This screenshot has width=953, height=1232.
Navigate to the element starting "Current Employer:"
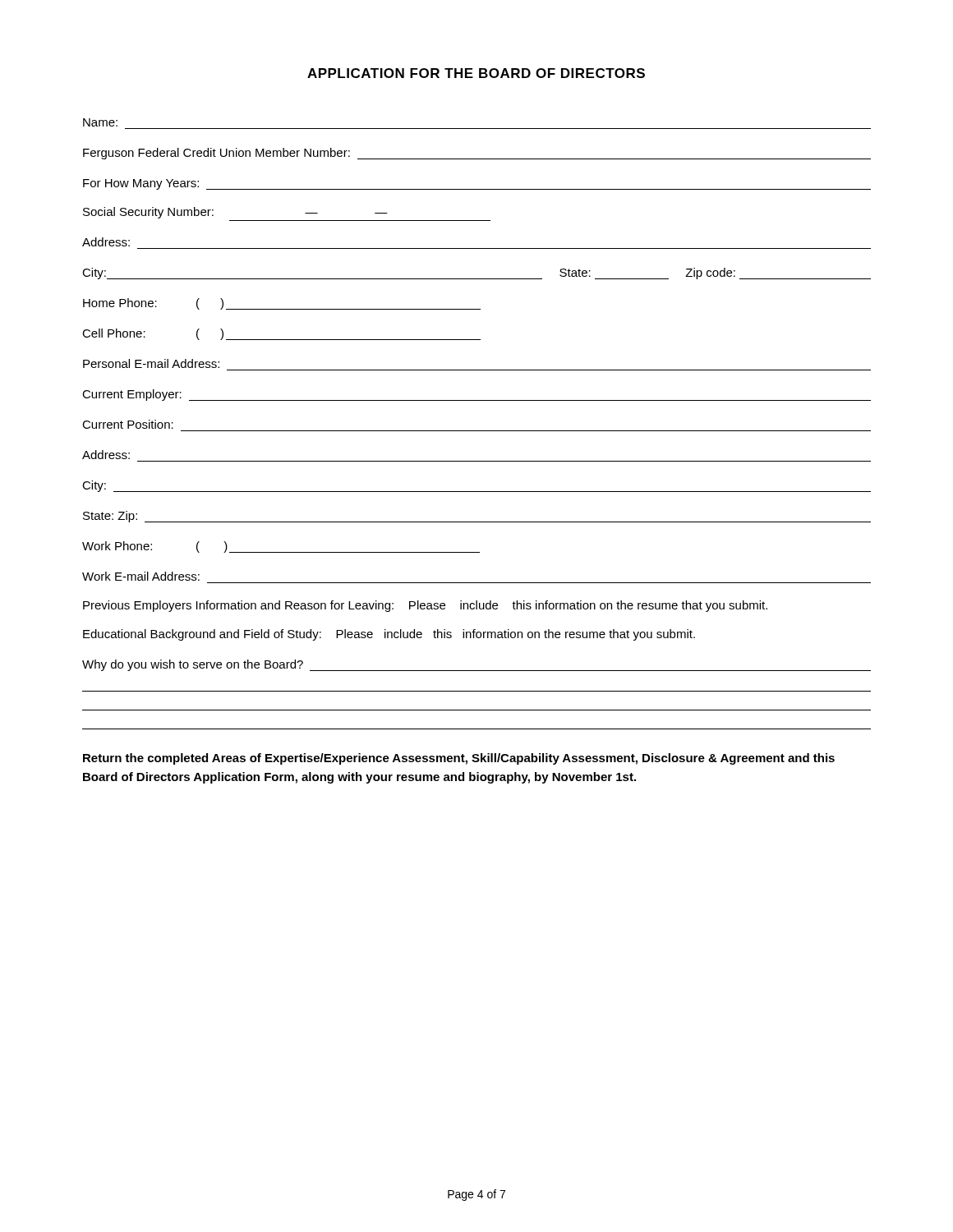[476, 393]
